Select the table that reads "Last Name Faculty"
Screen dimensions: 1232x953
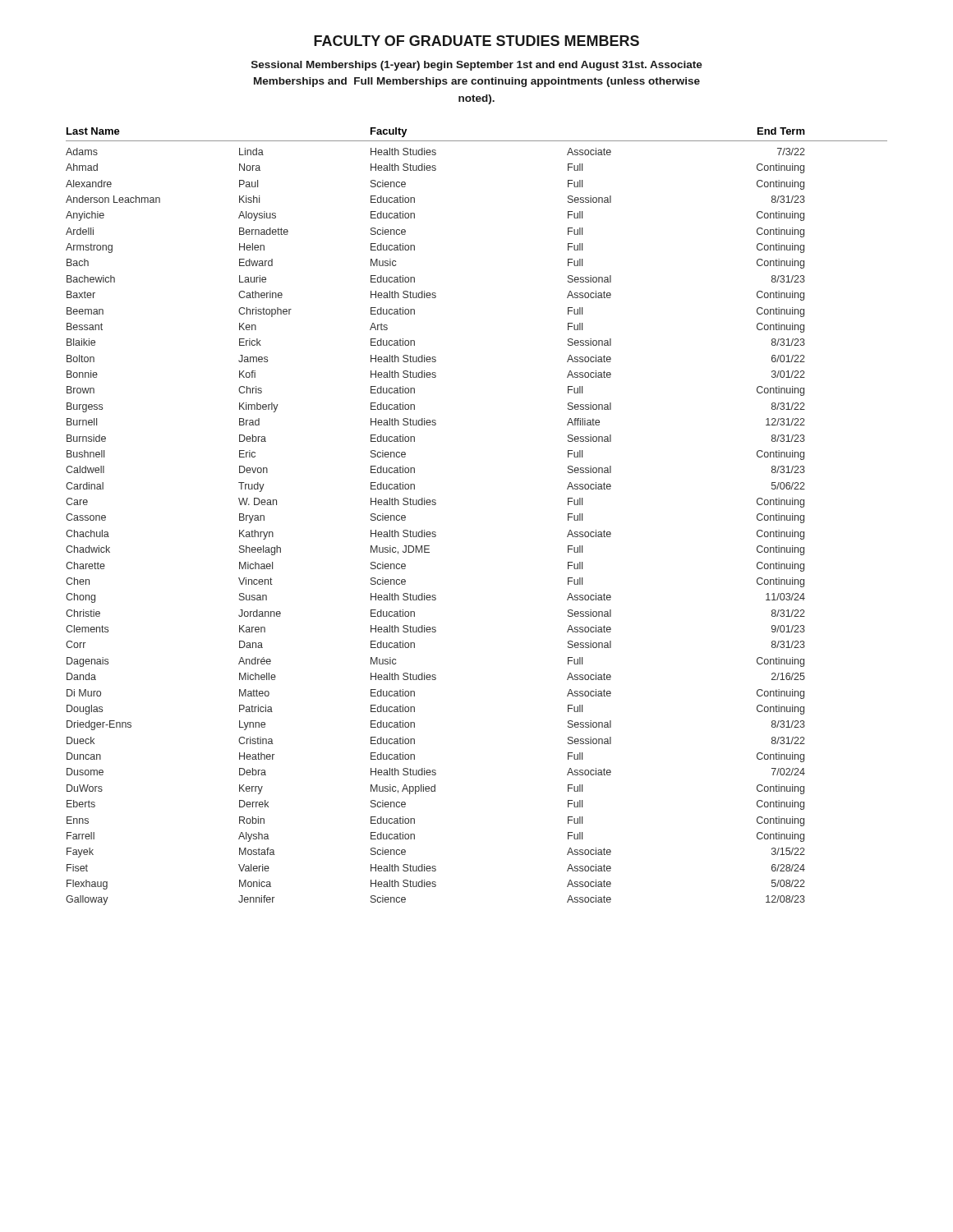[476, 516]
